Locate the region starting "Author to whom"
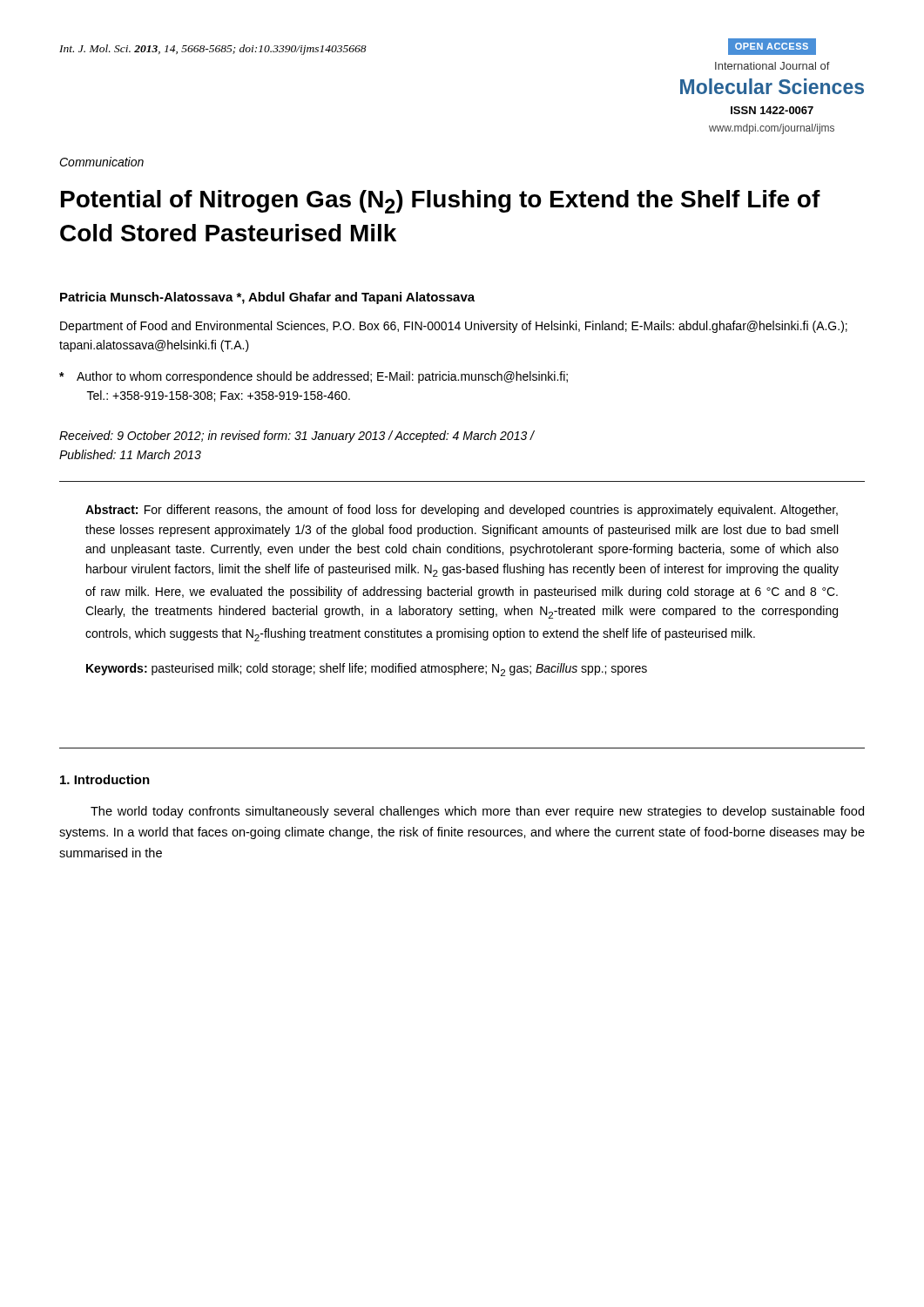The image size is (924, 1307). 317,387
